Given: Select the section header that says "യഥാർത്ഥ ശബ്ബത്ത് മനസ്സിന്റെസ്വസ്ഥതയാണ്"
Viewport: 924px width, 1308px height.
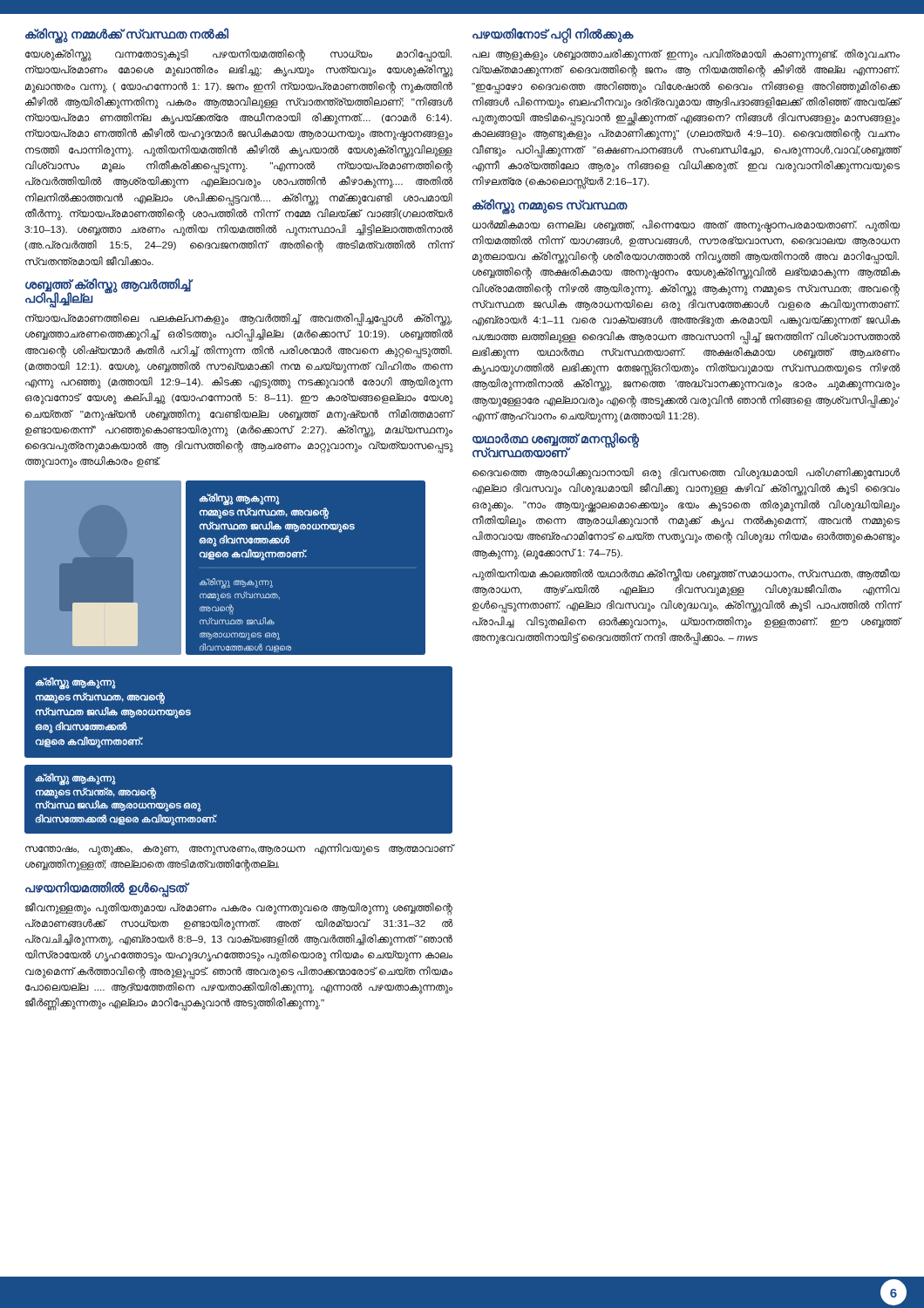Looking at the screenshot, I should click(555, 446).
